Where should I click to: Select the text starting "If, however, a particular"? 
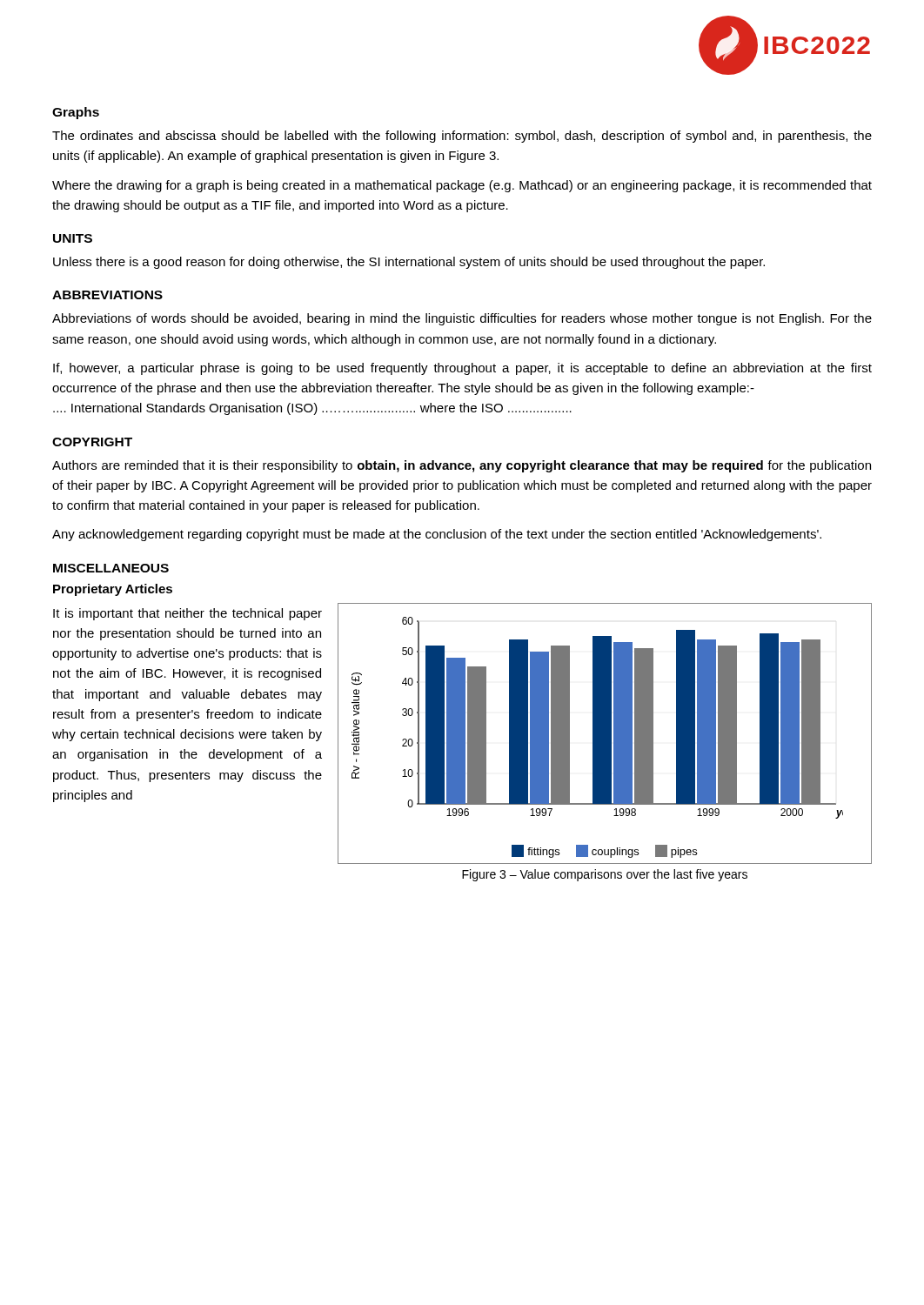pos(462,388)
